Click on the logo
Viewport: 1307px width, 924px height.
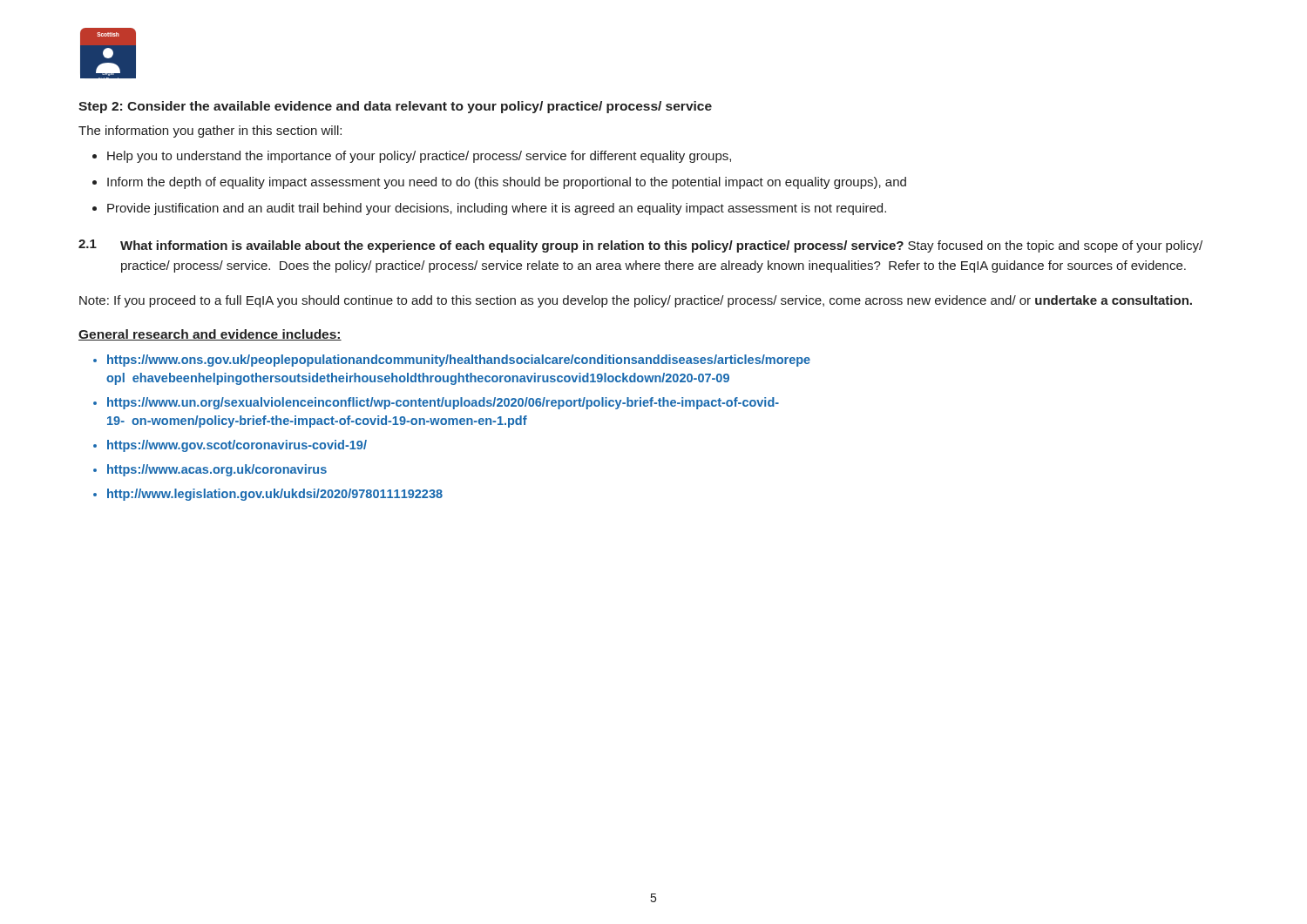click(x=654, y=54)
